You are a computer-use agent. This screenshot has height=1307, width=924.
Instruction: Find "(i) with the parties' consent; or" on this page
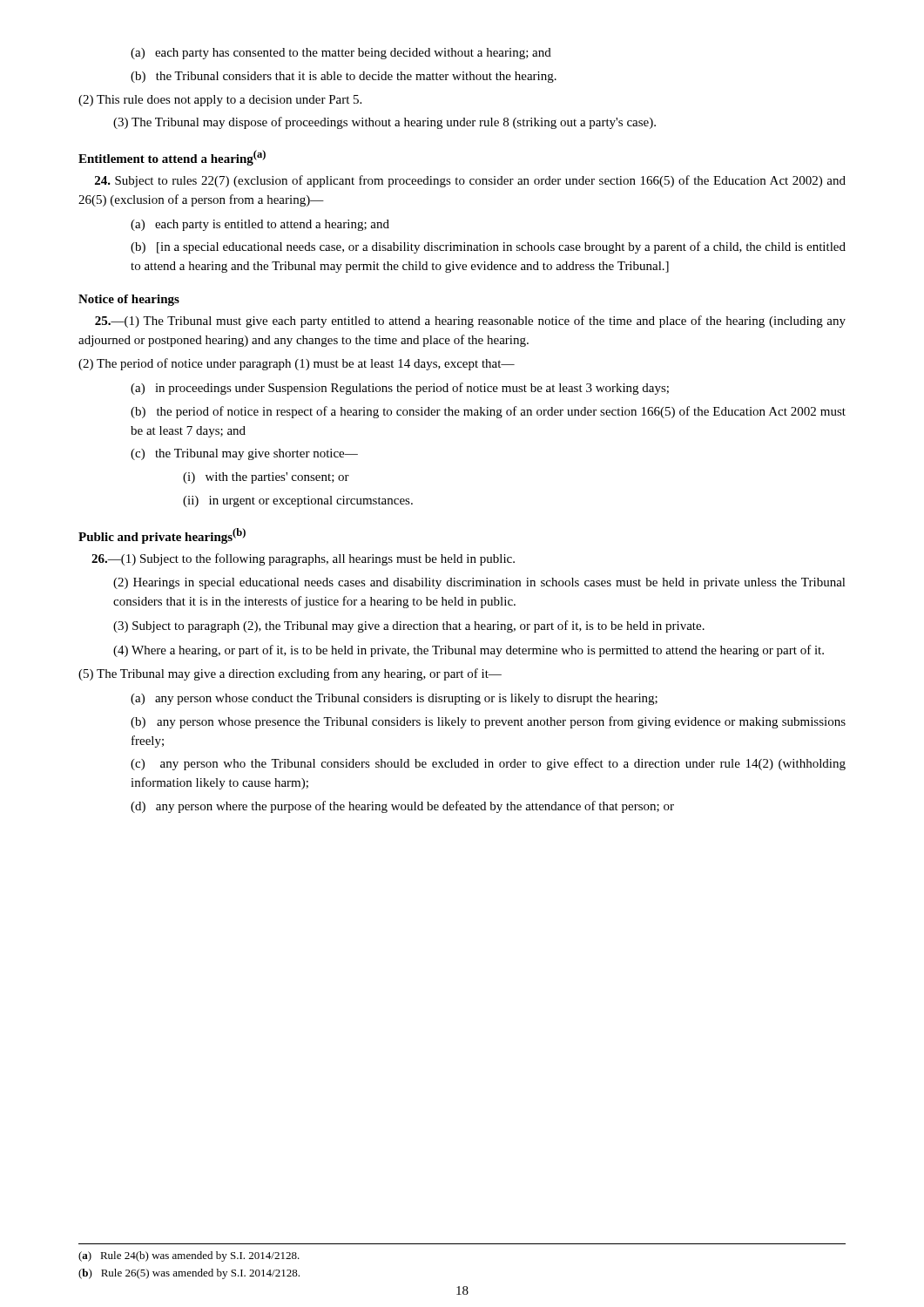pyautogui.click(x=266, y=477)
